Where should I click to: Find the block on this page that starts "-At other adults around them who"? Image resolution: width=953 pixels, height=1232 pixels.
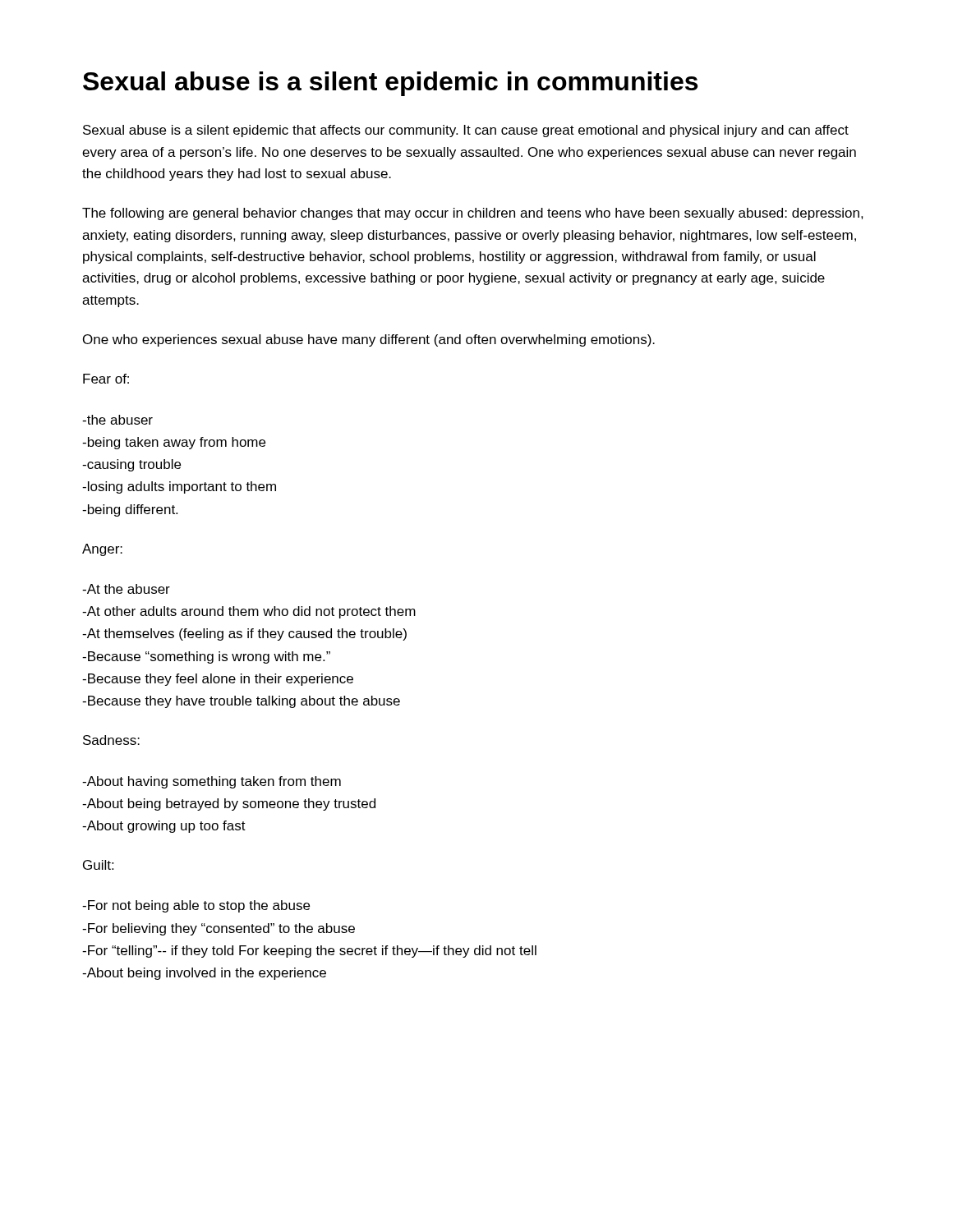point(249,612)
